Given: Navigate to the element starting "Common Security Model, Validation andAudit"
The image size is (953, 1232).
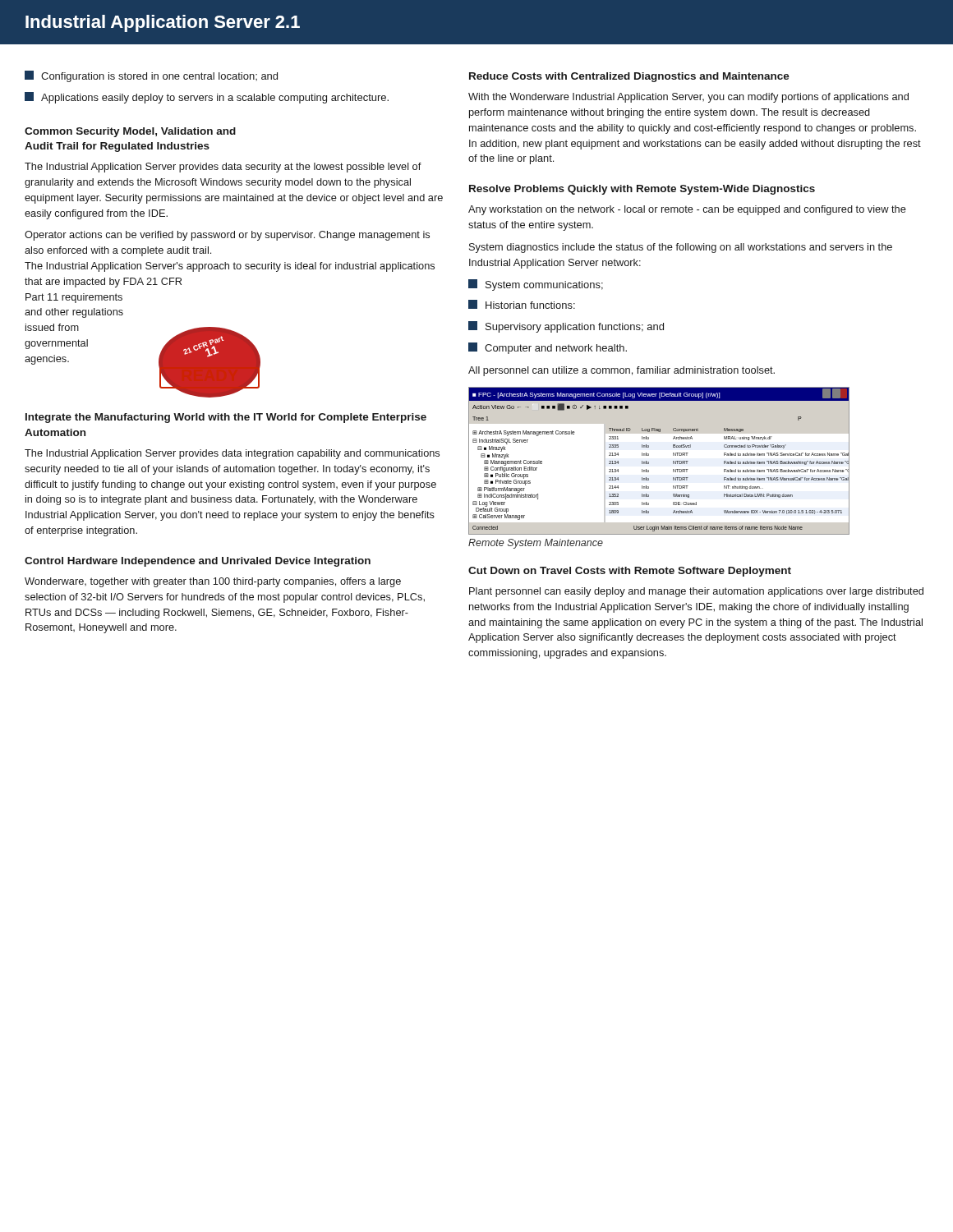Looking at the screenshot, I should (130, 138).
